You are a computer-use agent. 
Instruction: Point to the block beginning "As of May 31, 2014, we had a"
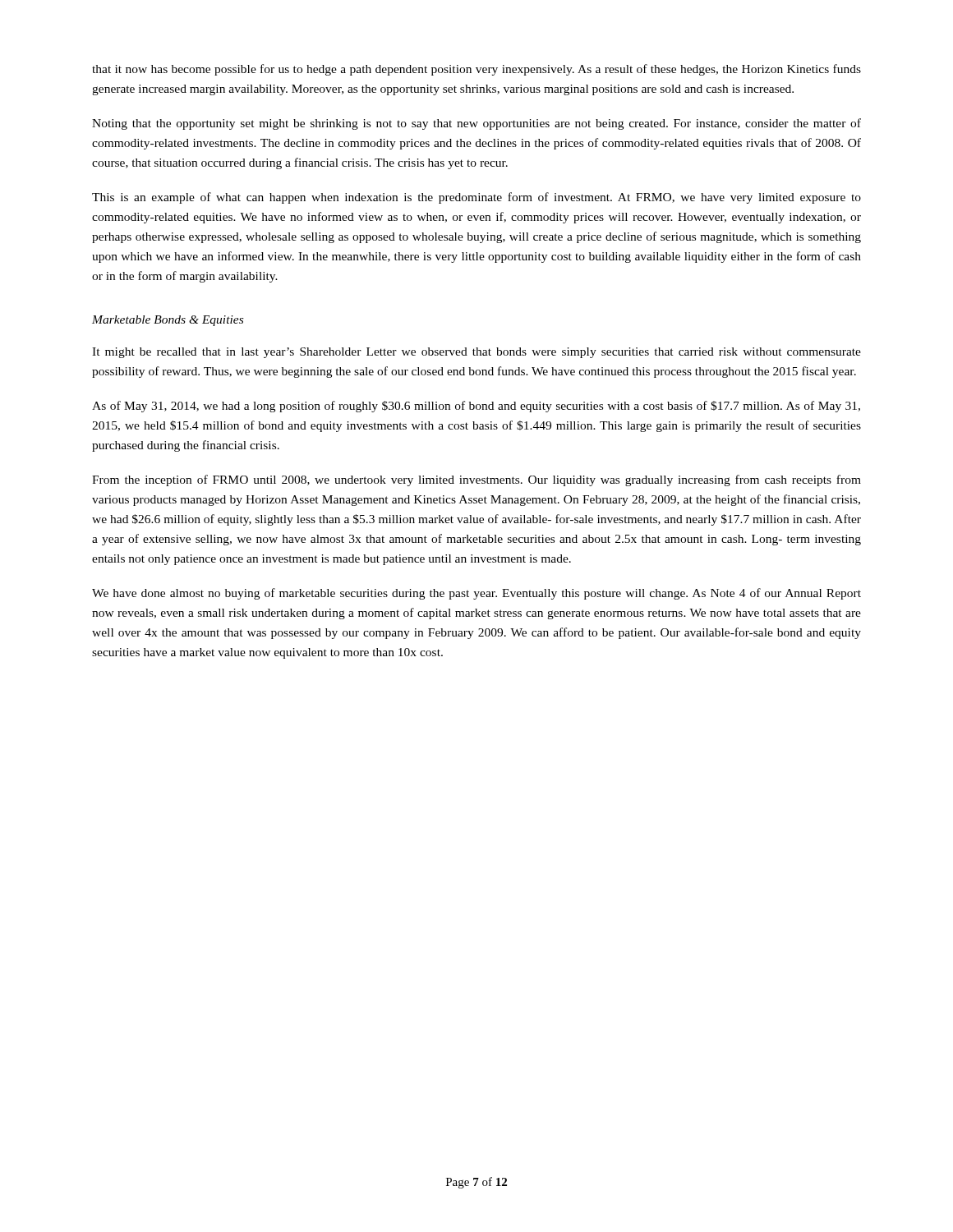tap(476, 425)
